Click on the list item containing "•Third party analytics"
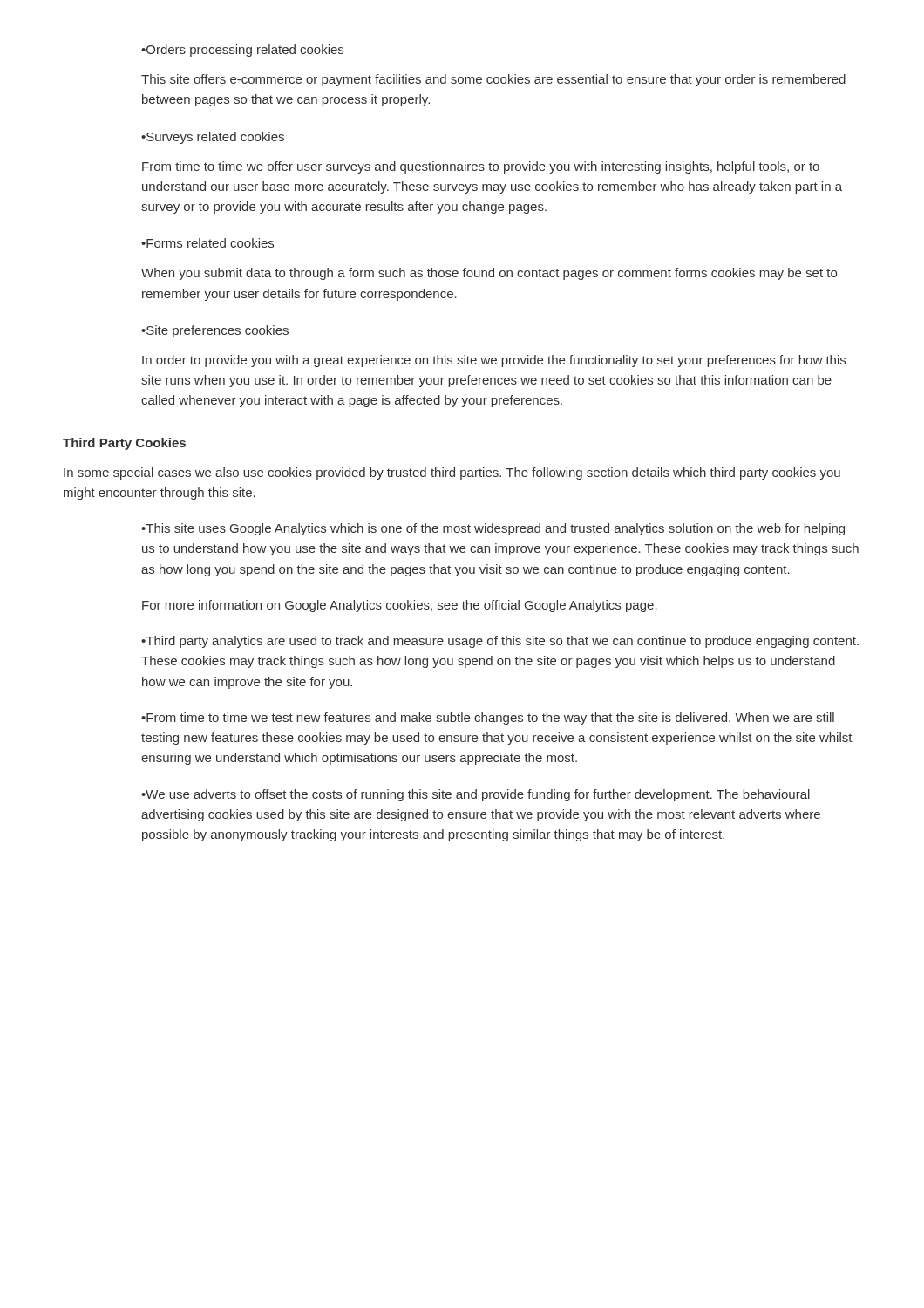 click(500, 661)
